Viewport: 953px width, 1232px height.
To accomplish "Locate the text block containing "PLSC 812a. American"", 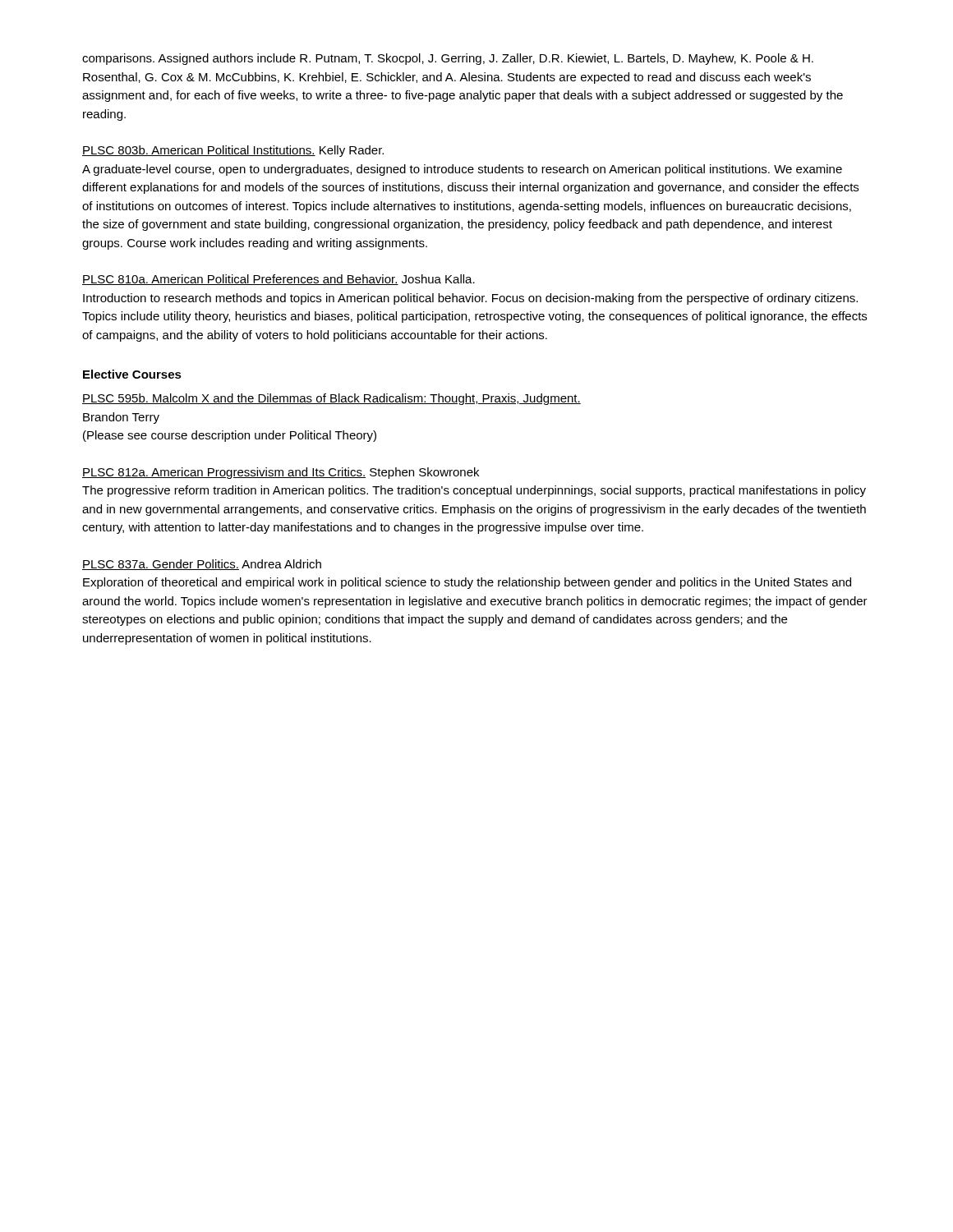I will pos(476,500).
